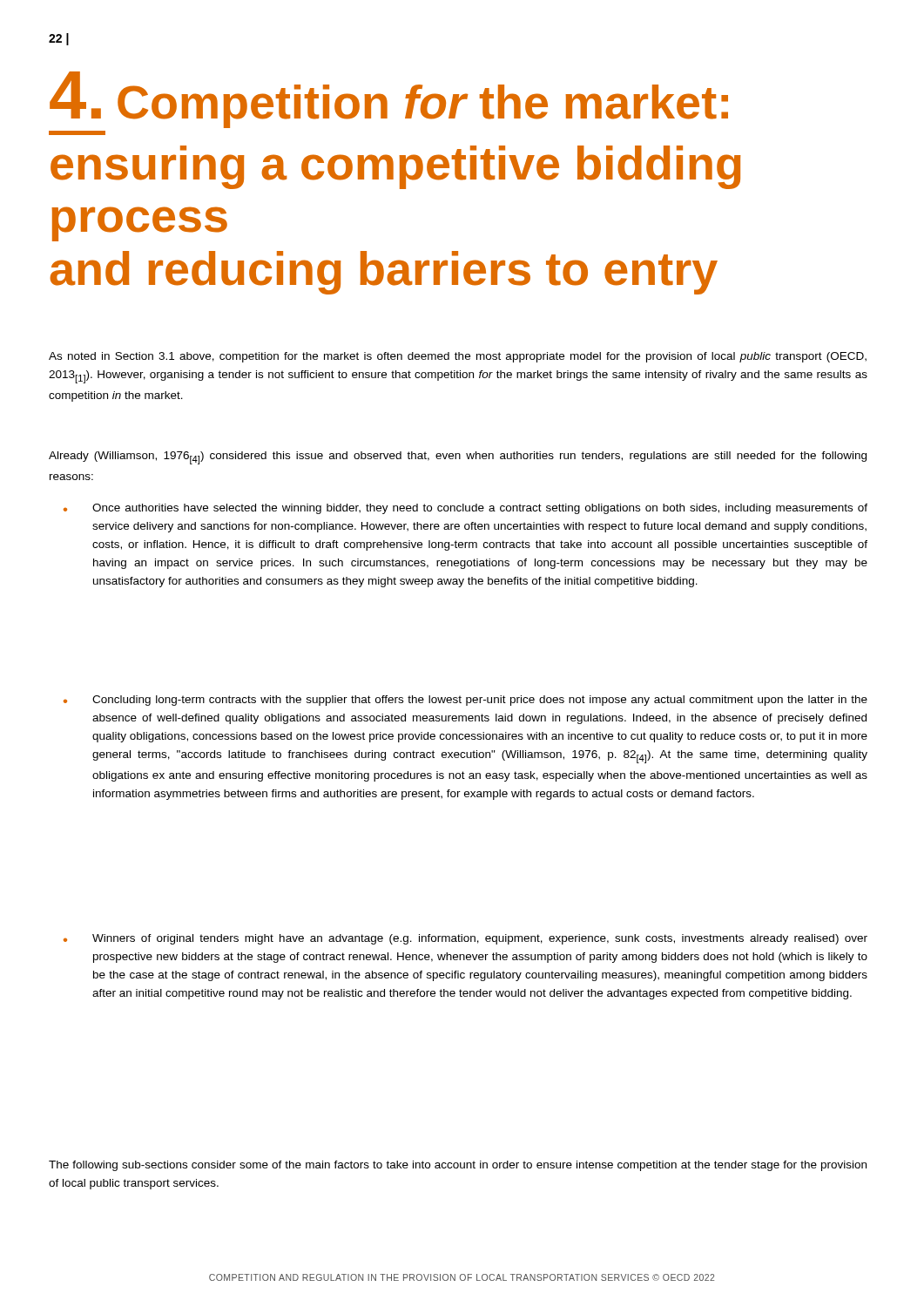Viewport: 924px width, 1307px height.
Task: Locate the text starting "4. Competition for the market: ensuring"
Action: [x=456, y=178]
